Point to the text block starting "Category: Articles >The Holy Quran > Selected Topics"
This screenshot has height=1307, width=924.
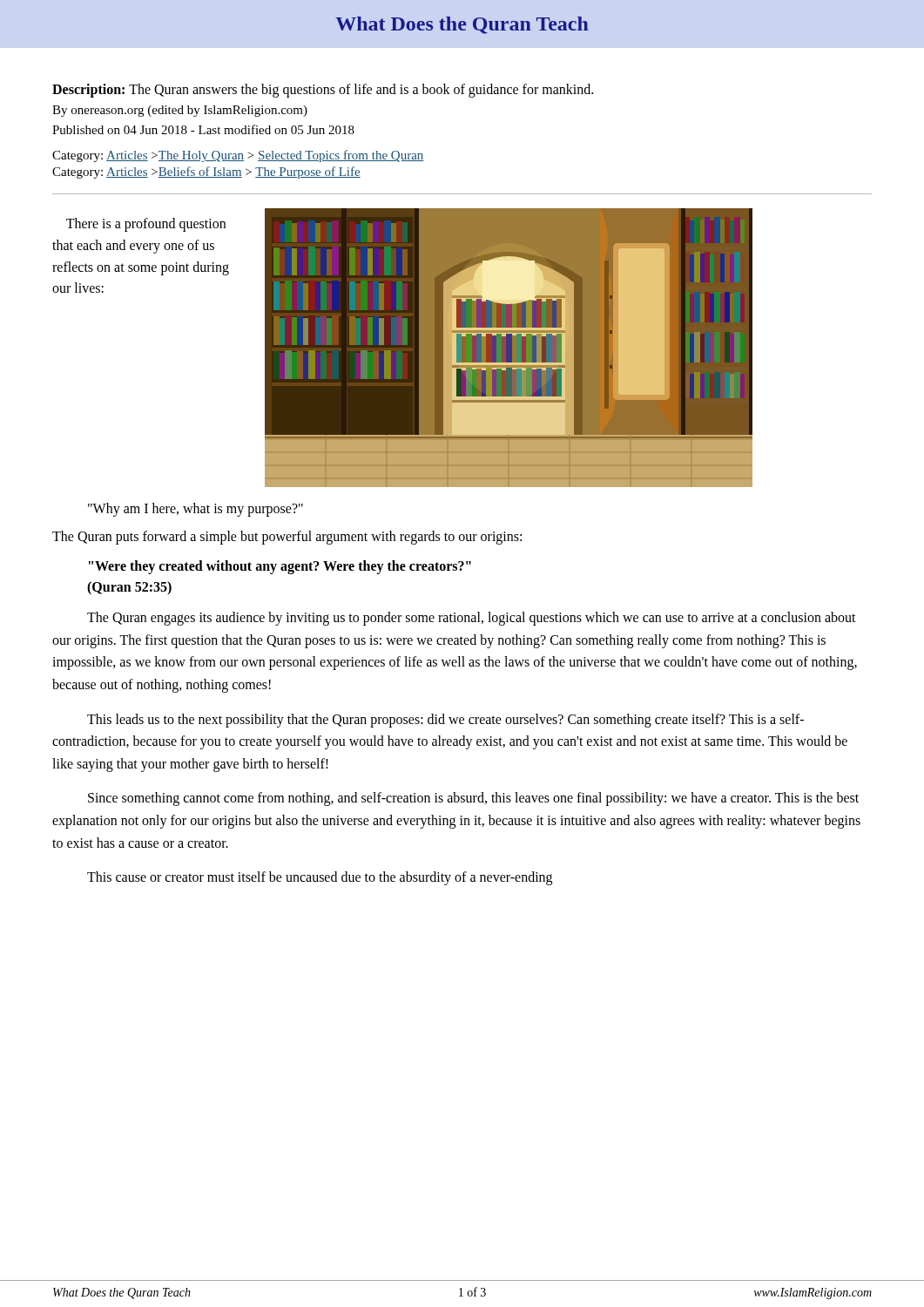(238, 156)
